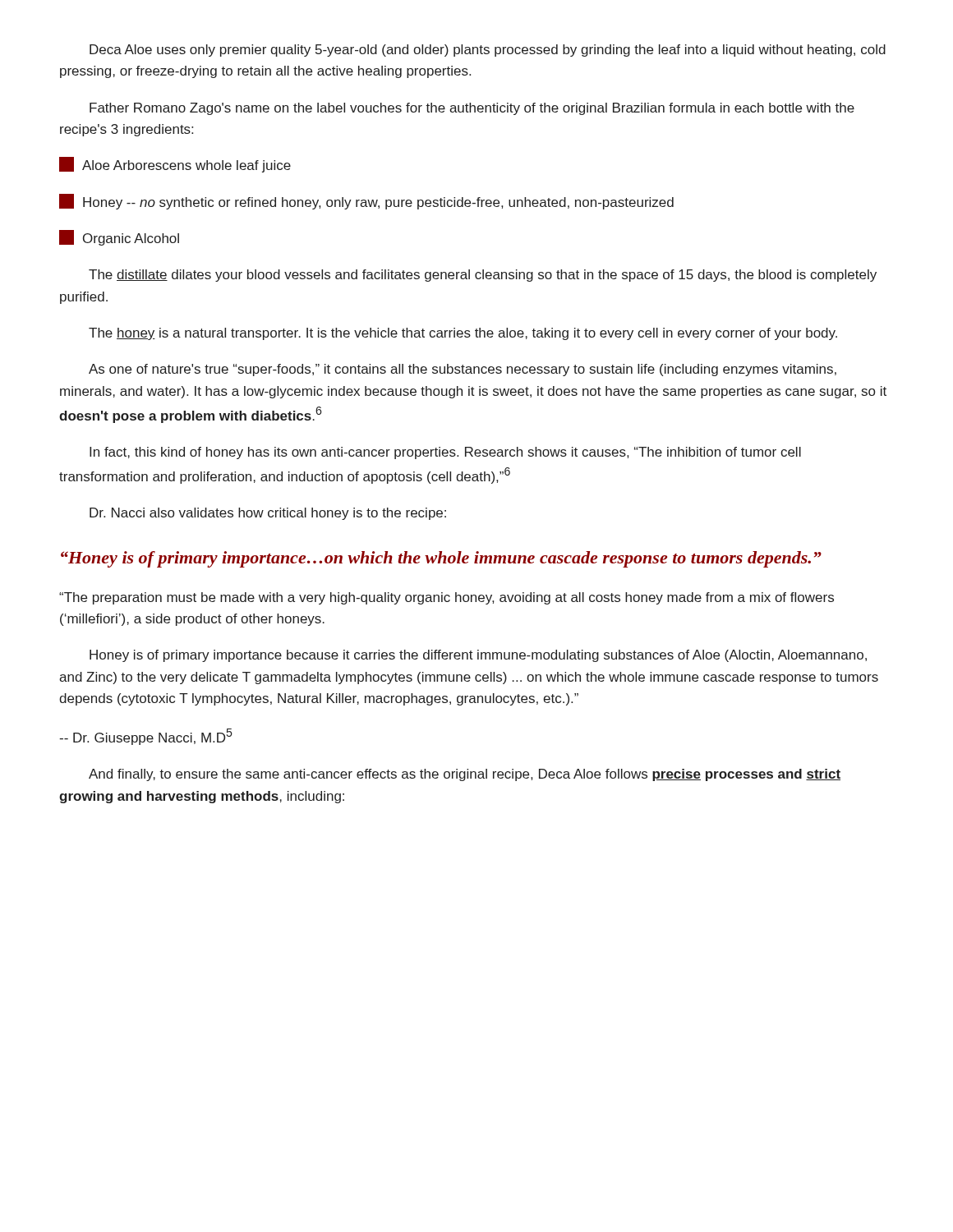Click the passage that begins "As one of nature's true"

[x=473, y=393]
